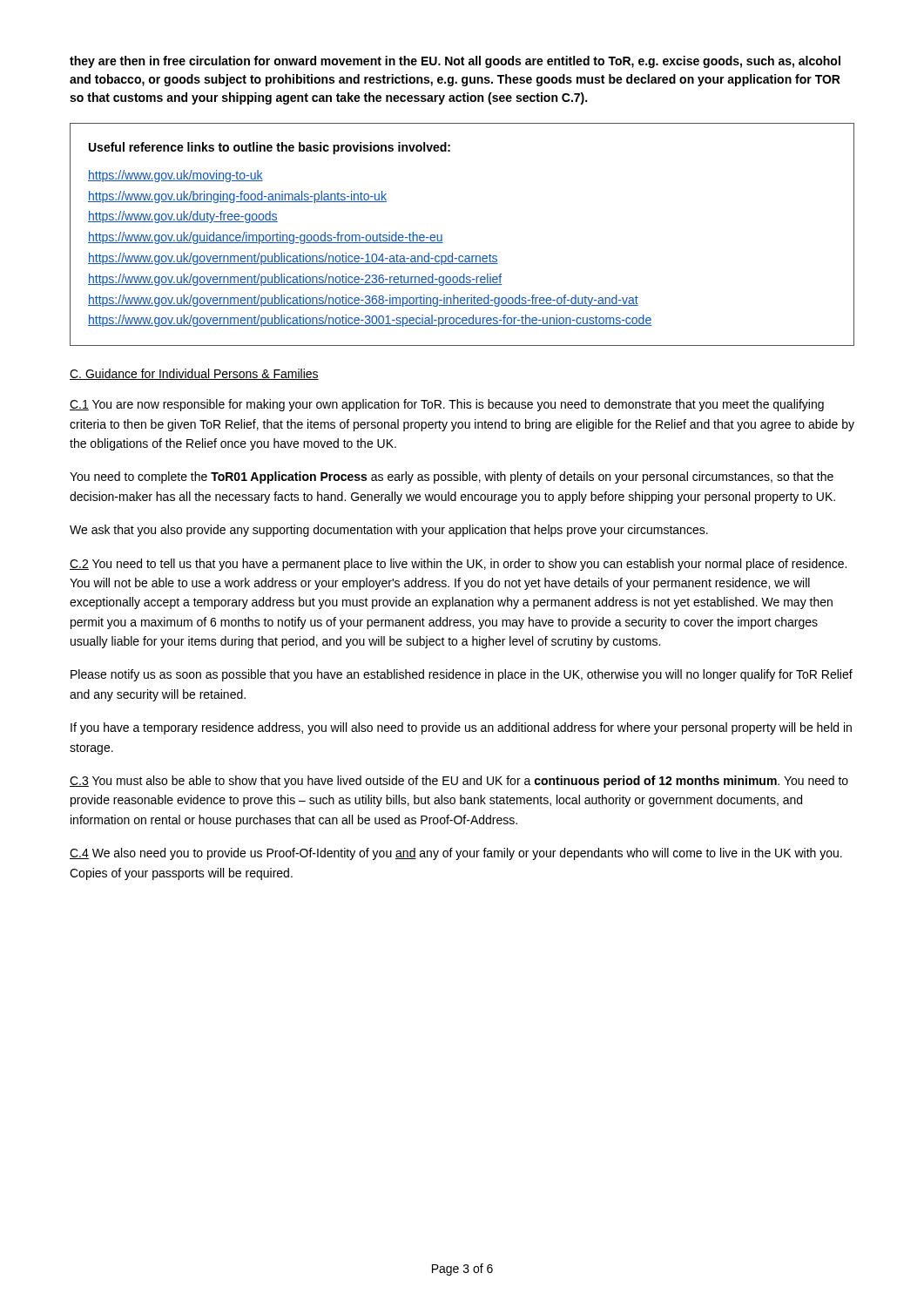Locate the element starting "C.2 You need to tell us that you"

pyautogui.click(x=459, y=602)
